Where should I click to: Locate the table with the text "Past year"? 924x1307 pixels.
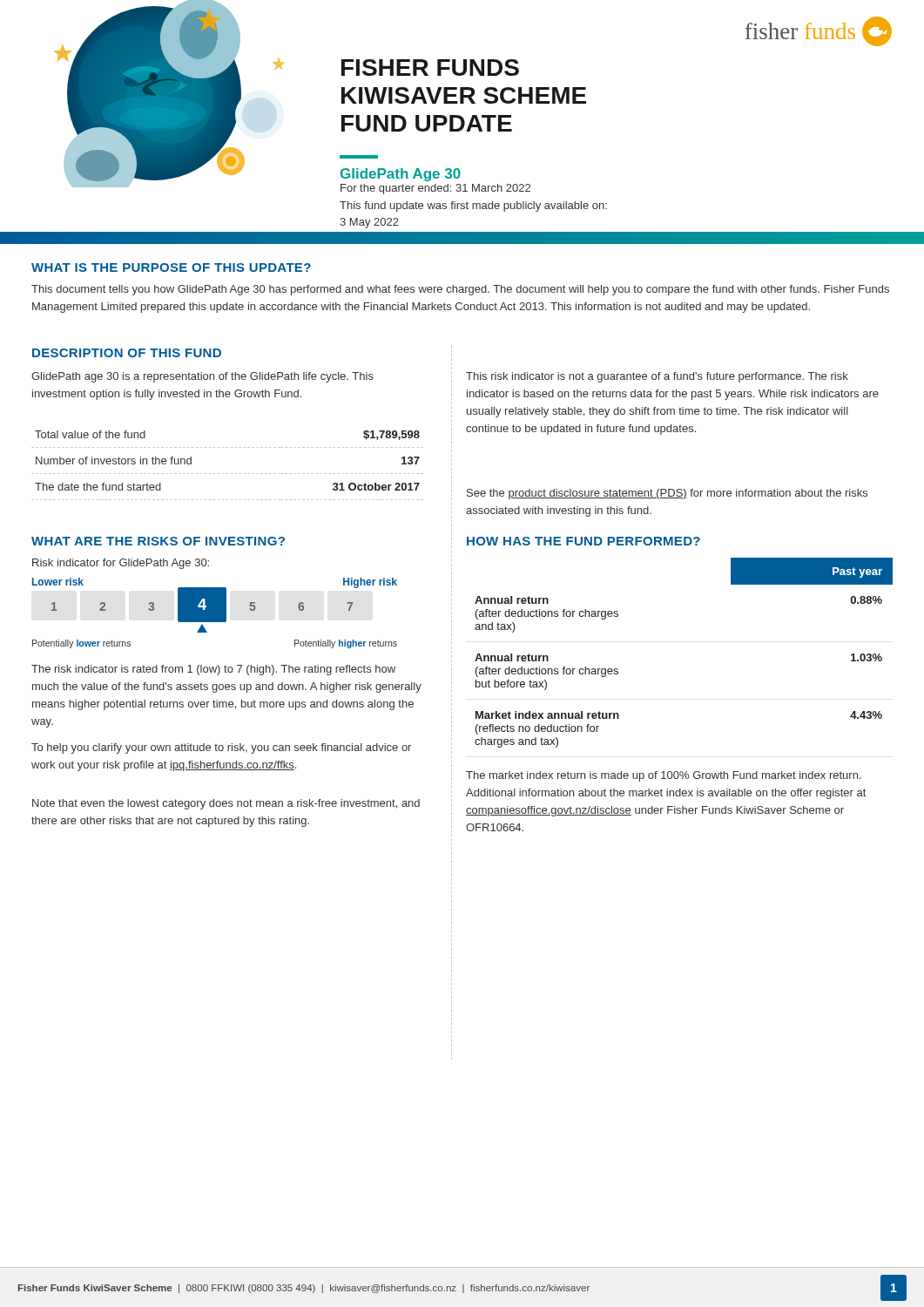pos(679,657)
